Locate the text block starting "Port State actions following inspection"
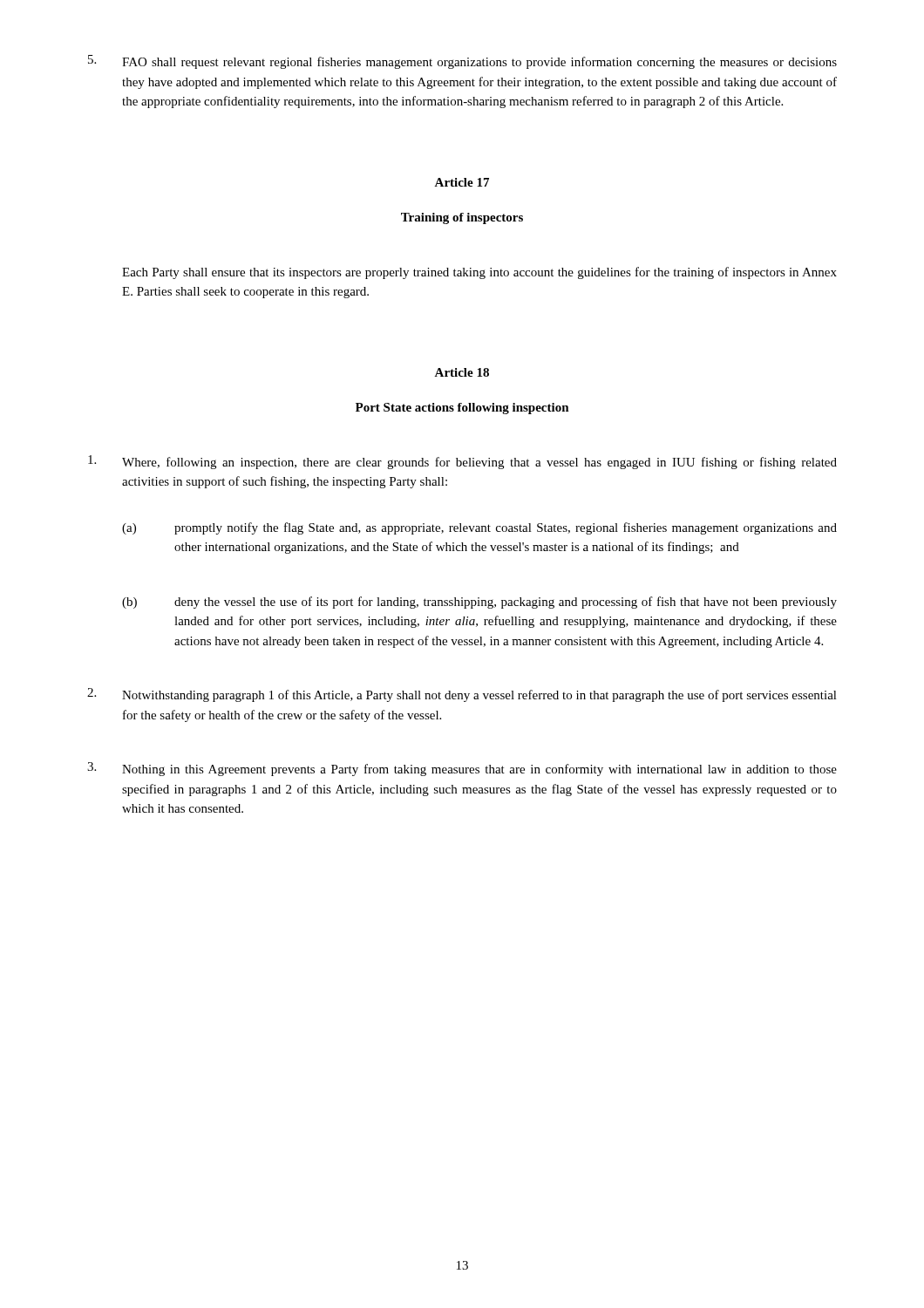The height and width of the screenshot is (1308, 924). (462, 407)
